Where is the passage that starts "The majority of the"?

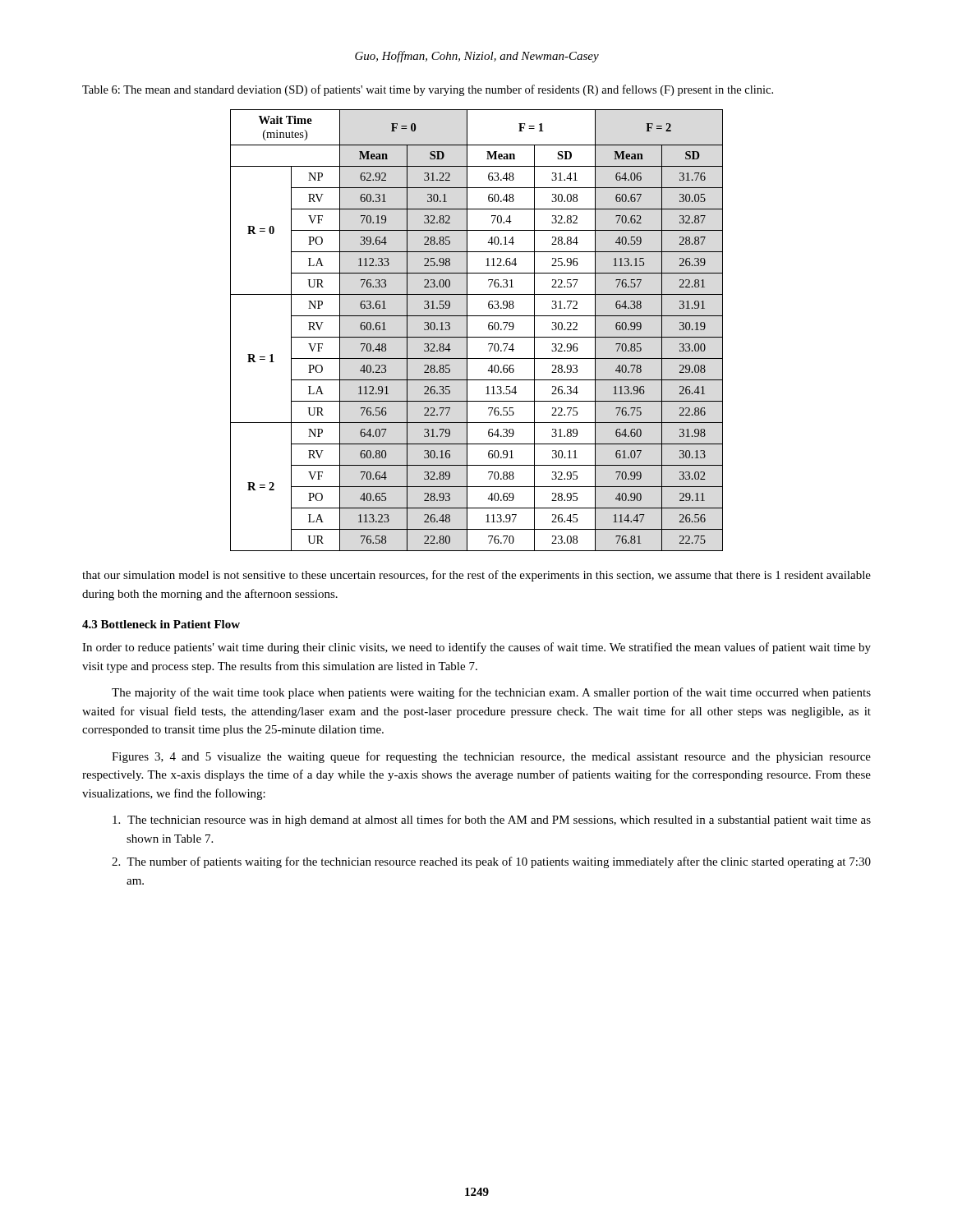click(476, 711)
